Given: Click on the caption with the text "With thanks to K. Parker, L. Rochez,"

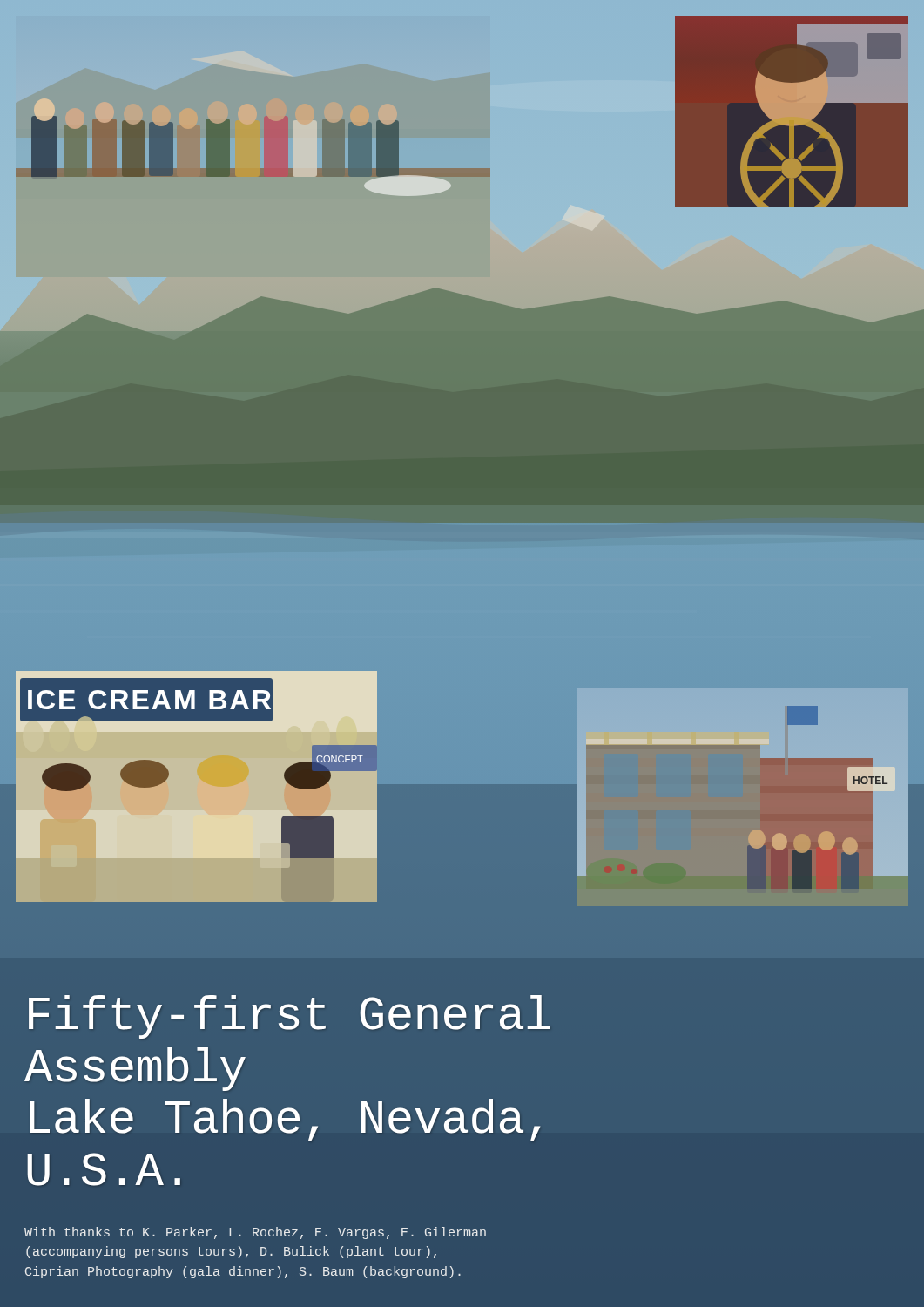Looking at the screenshot, I should point(256,1253).
